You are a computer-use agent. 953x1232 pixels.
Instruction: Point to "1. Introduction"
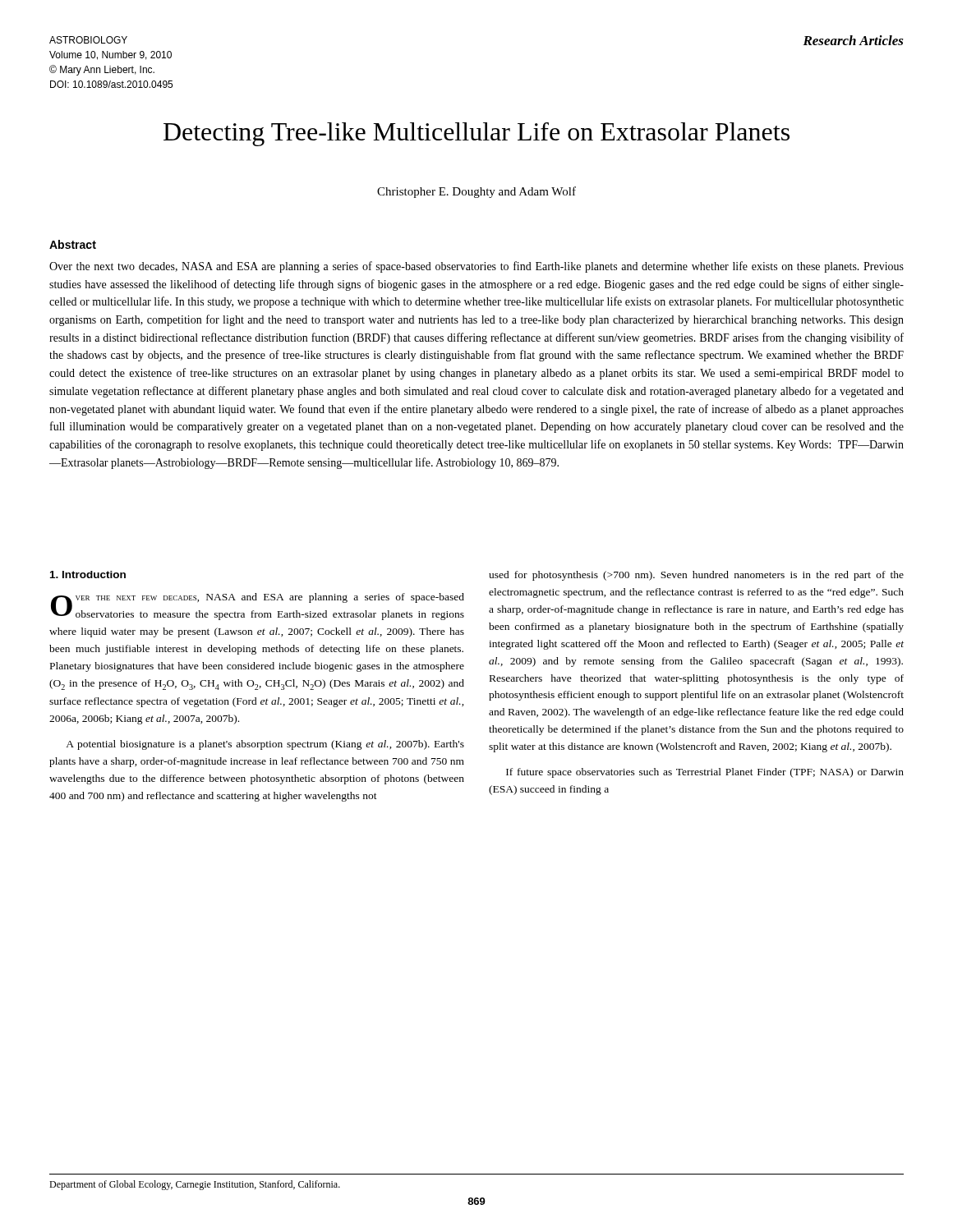(88, 574)
